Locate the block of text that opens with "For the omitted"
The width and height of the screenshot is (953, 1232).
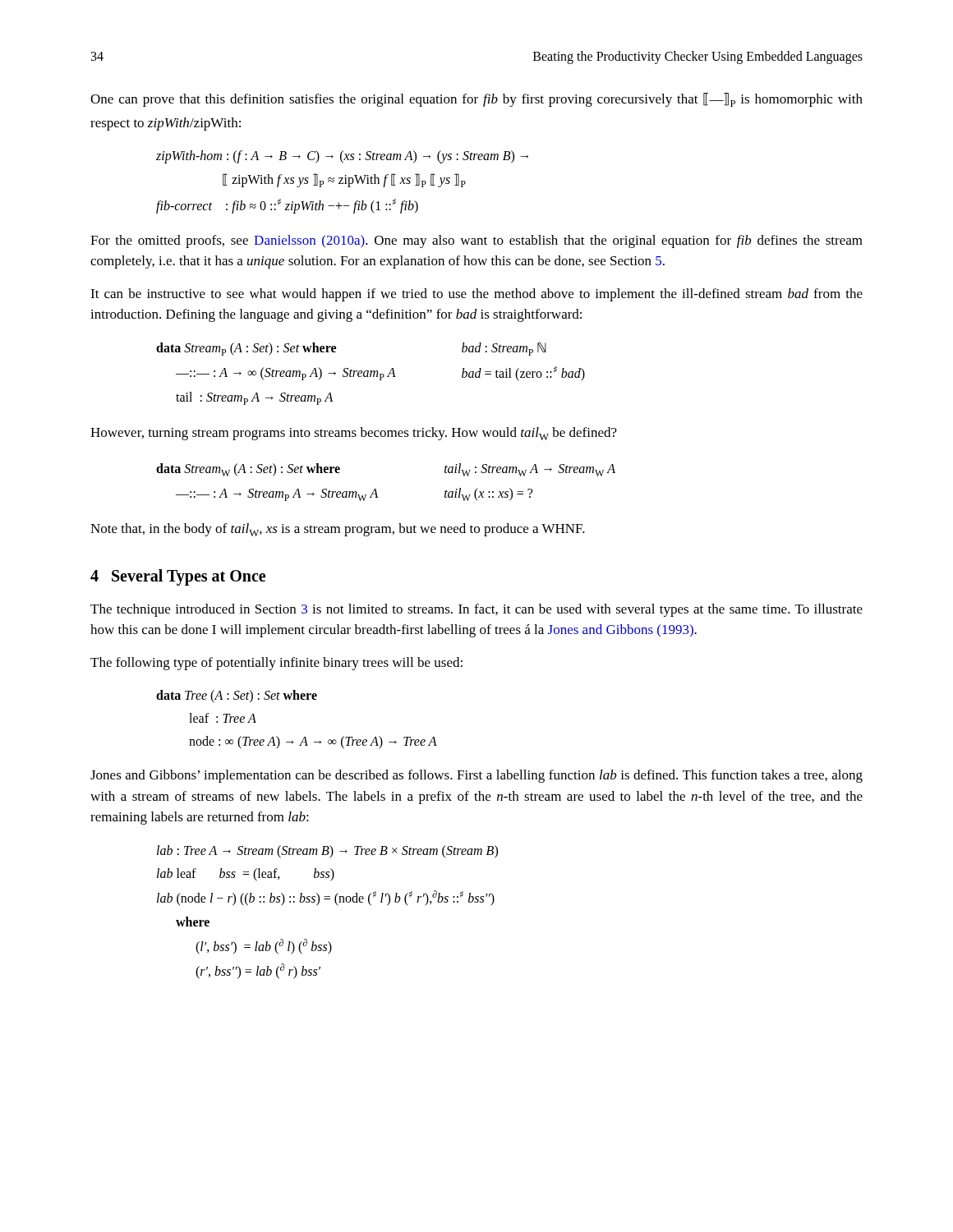point(476,251)
